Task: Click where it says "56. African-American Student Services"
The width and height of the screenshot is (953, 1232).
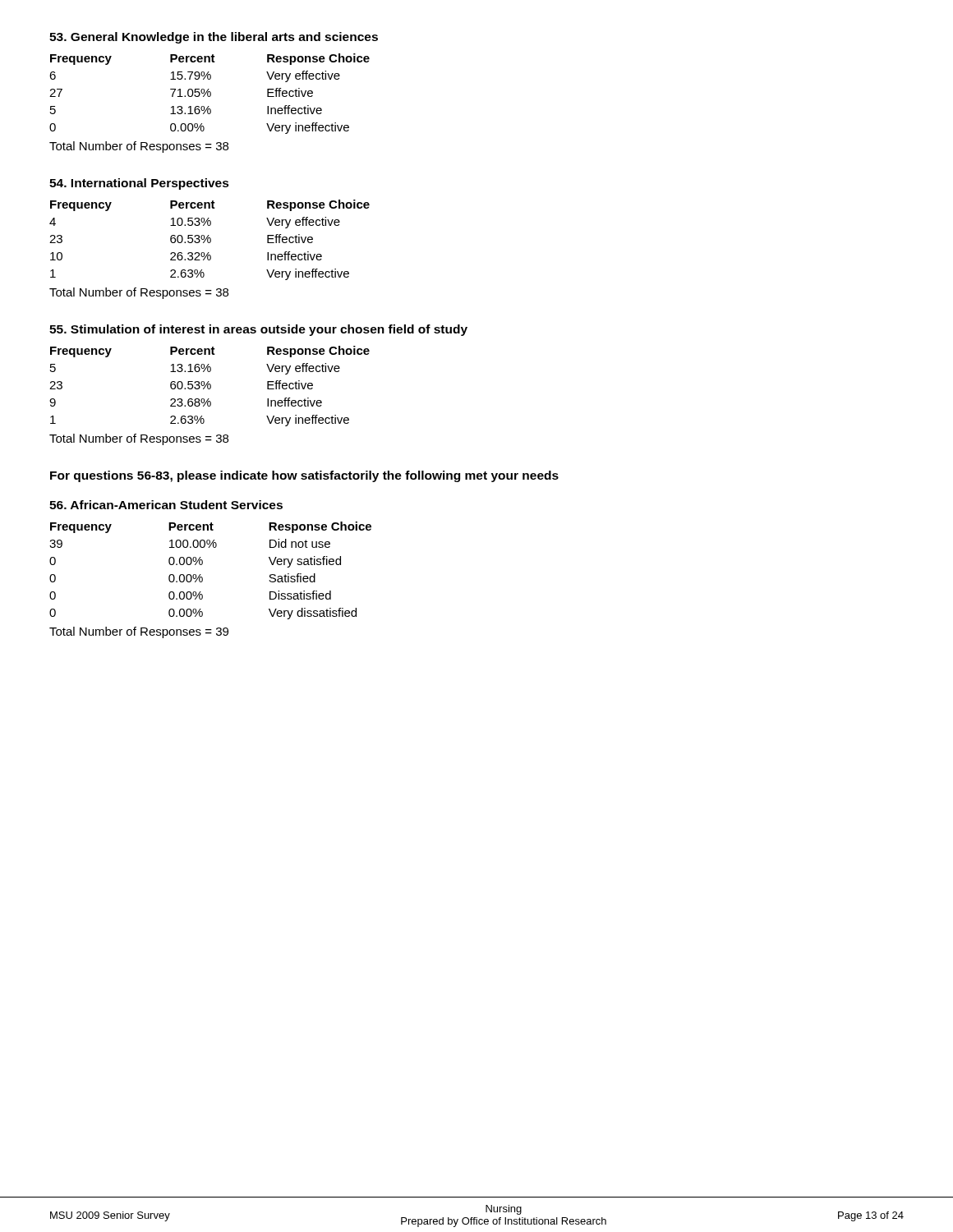Action: pyautogui.click(x=166, y=505)
